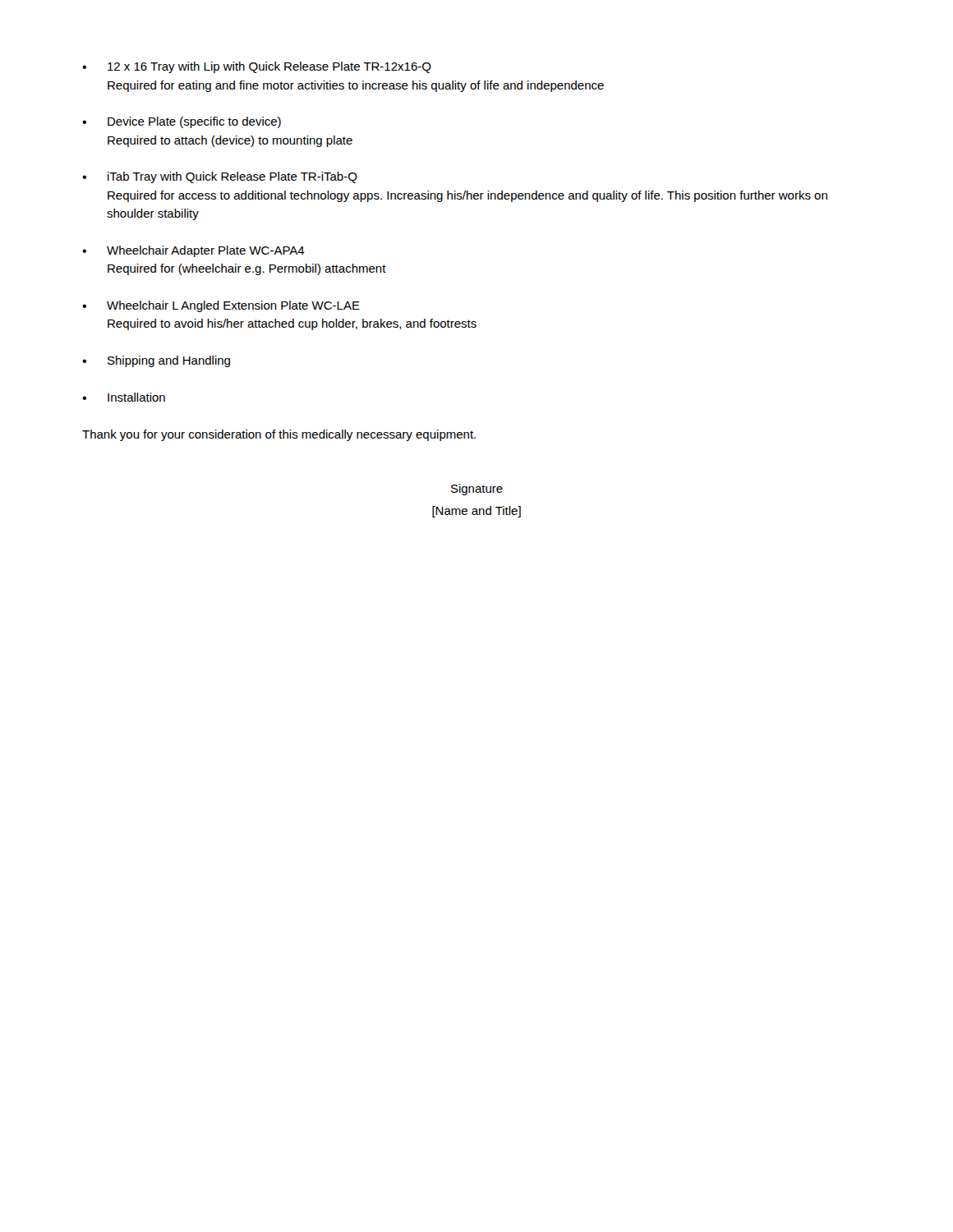Locate the block of text that opens with "• Device Plate (specific to device)"
953x1232 pixels.
(x=217, y=131)
